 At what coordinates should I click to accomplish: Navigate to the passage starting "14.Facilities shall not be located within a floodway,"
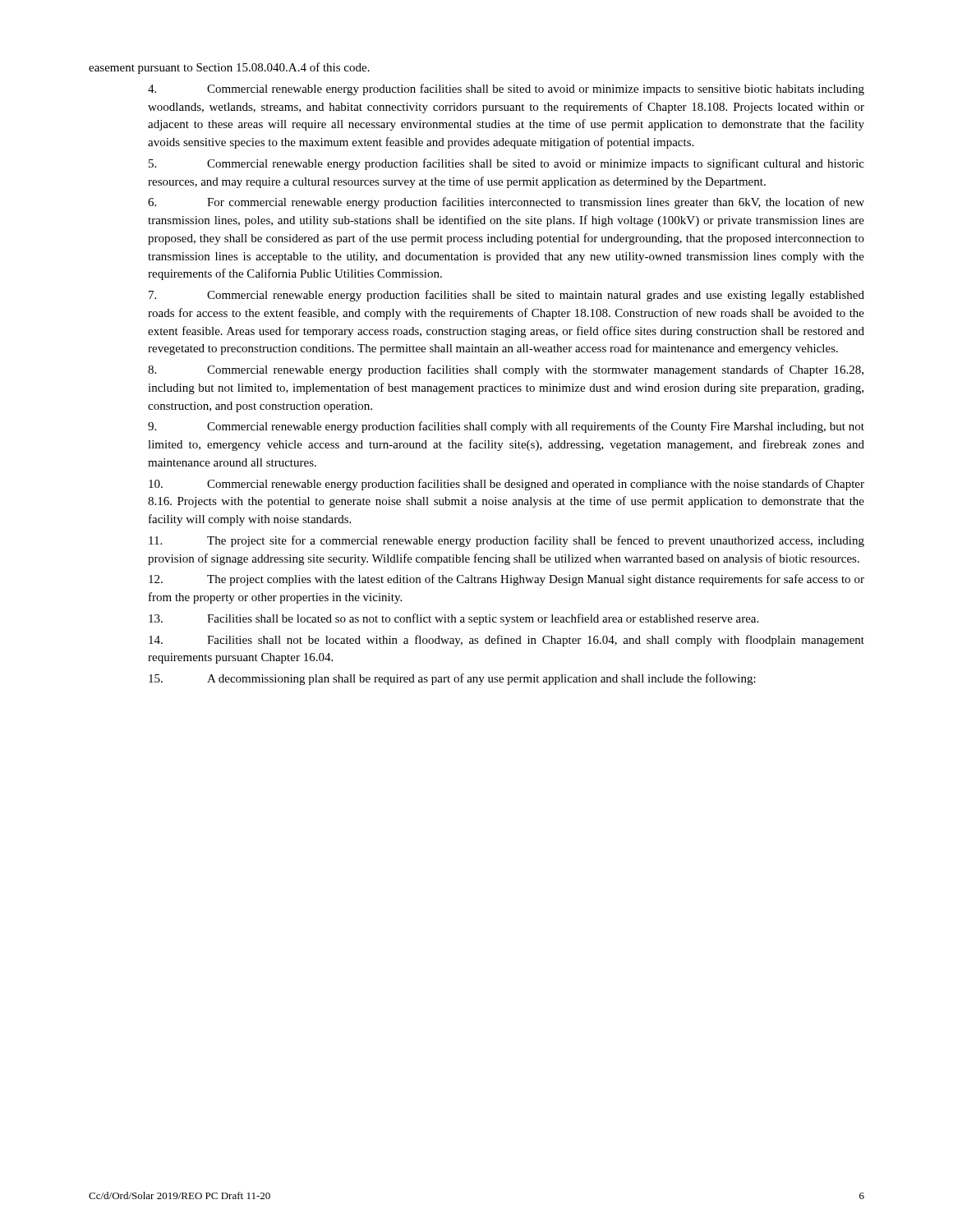(476, 649)
